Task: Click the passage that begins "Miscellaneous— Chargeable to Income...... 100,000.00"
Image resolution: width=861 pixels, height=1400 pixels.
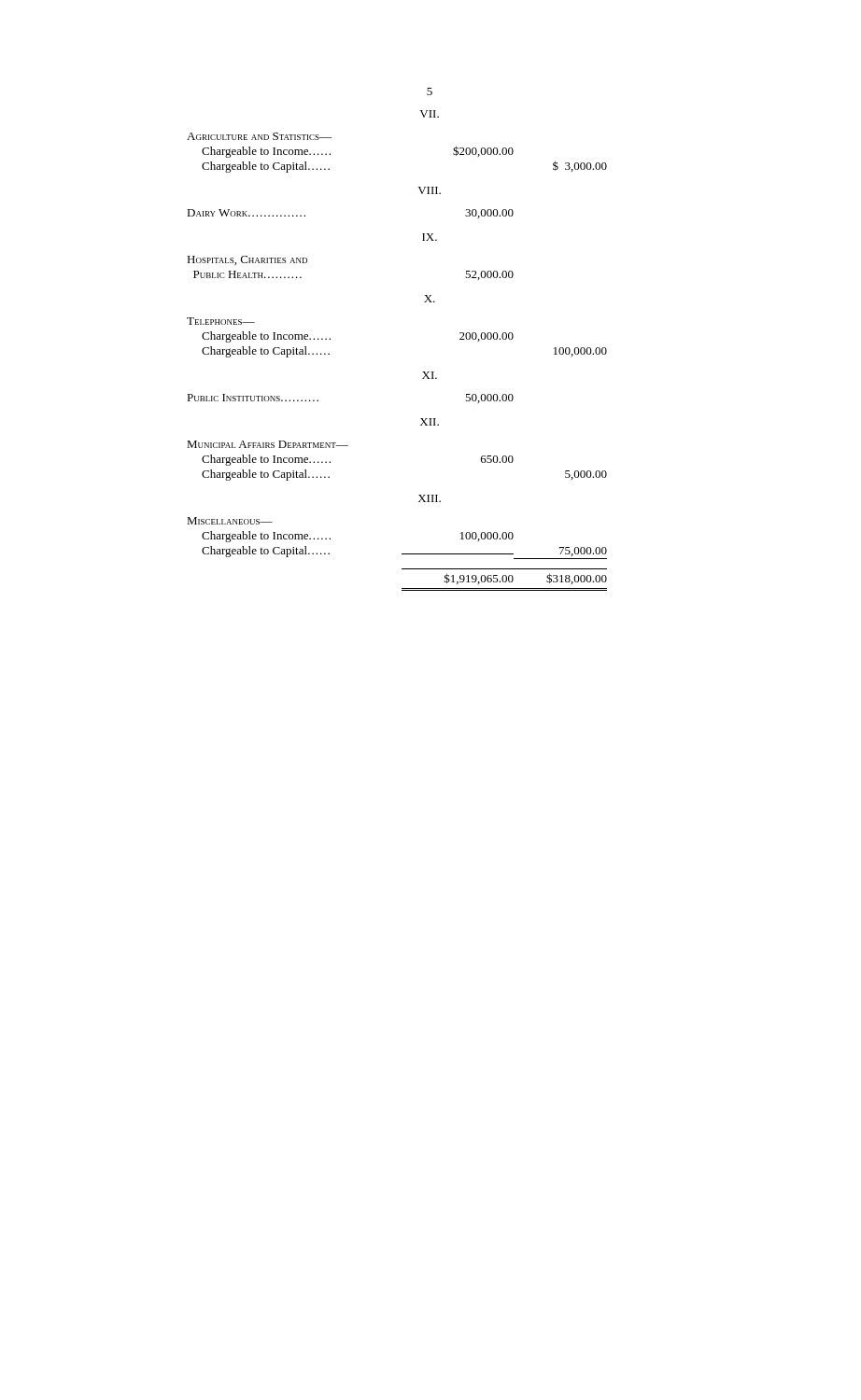Action: pos(230,521)
